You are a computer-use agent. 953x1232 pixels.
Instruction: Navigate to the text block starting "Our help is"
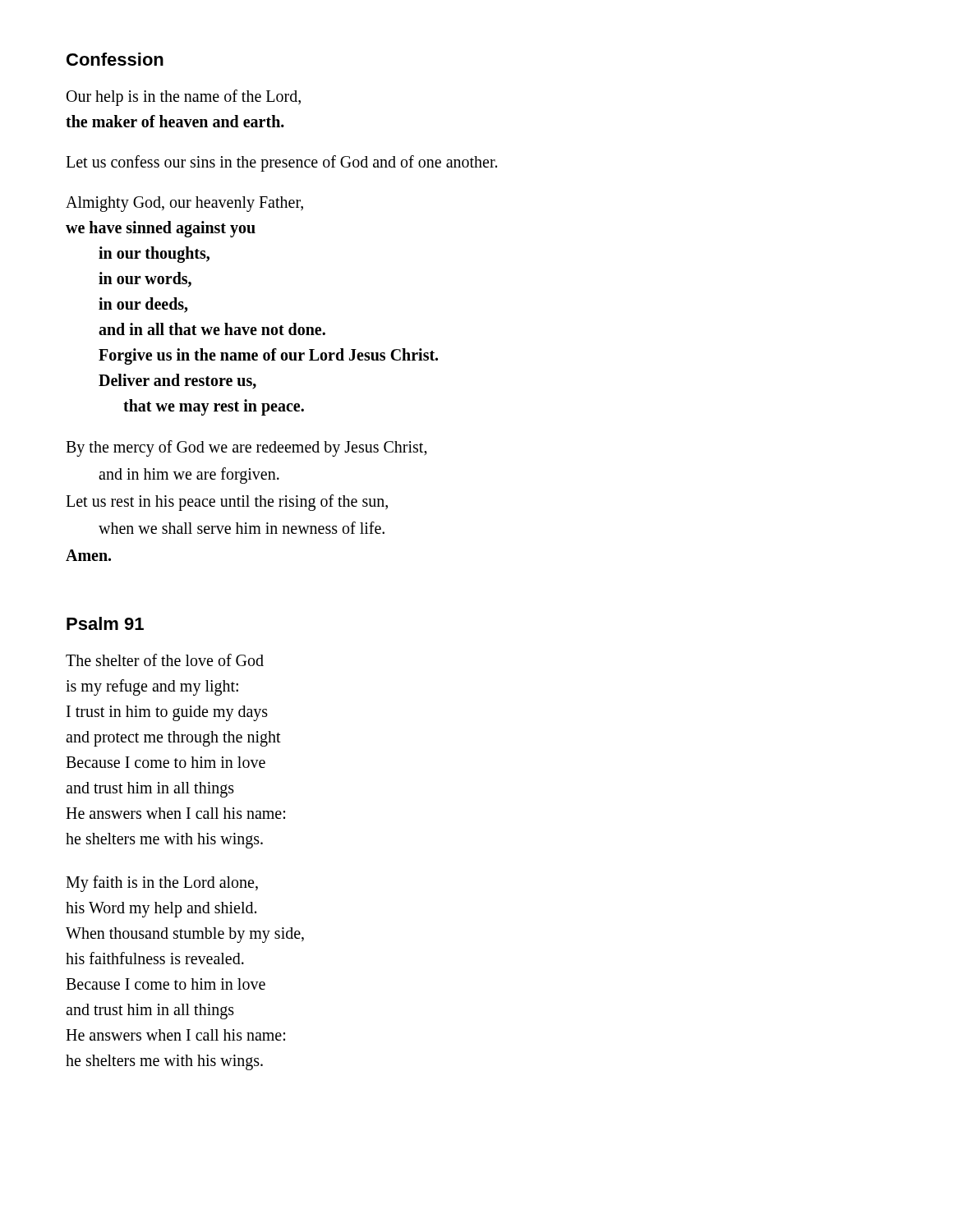coord(184,109)
